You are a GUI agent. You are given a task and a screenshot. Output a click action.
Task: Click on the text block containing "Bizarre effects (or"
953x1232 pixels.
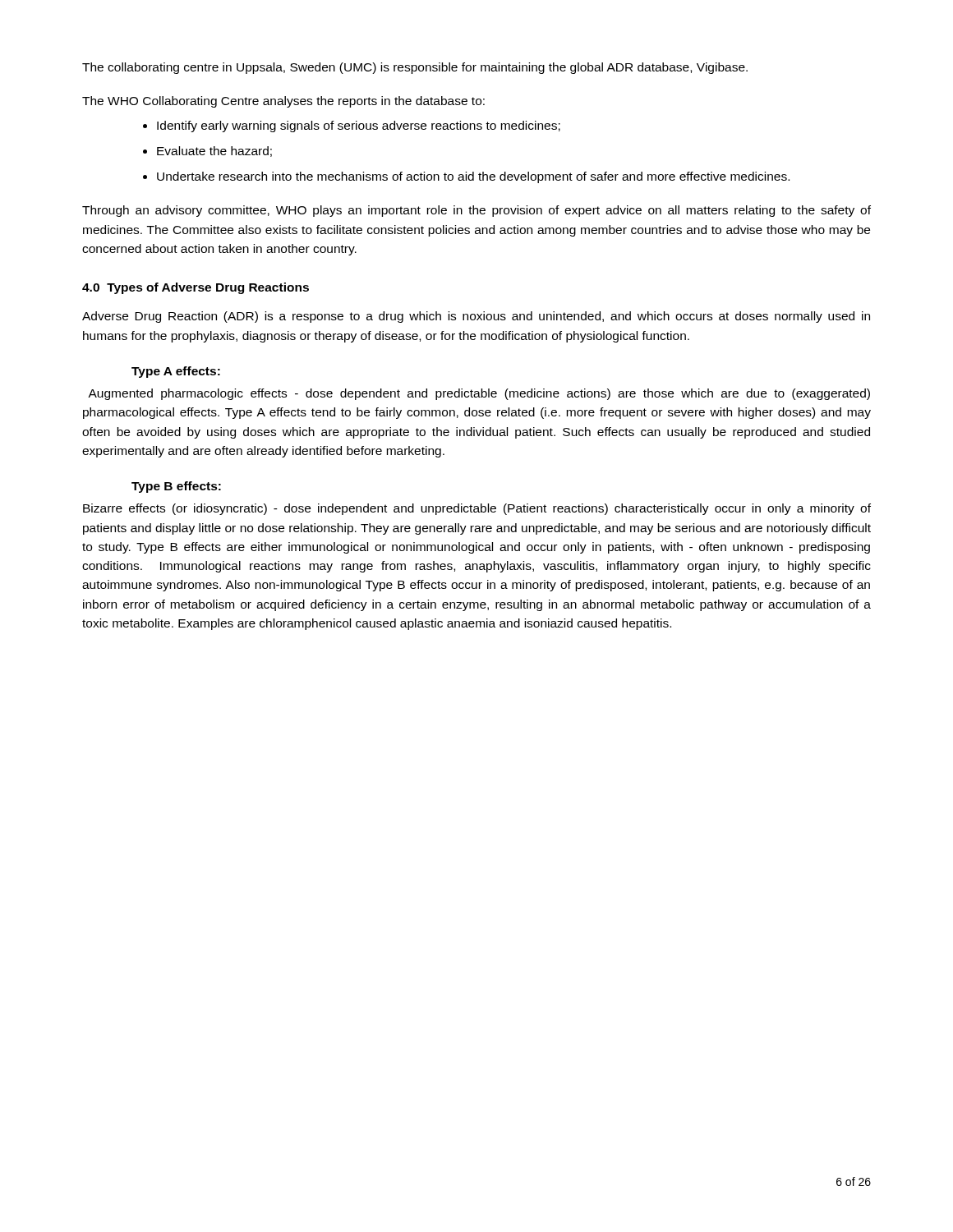476,565
